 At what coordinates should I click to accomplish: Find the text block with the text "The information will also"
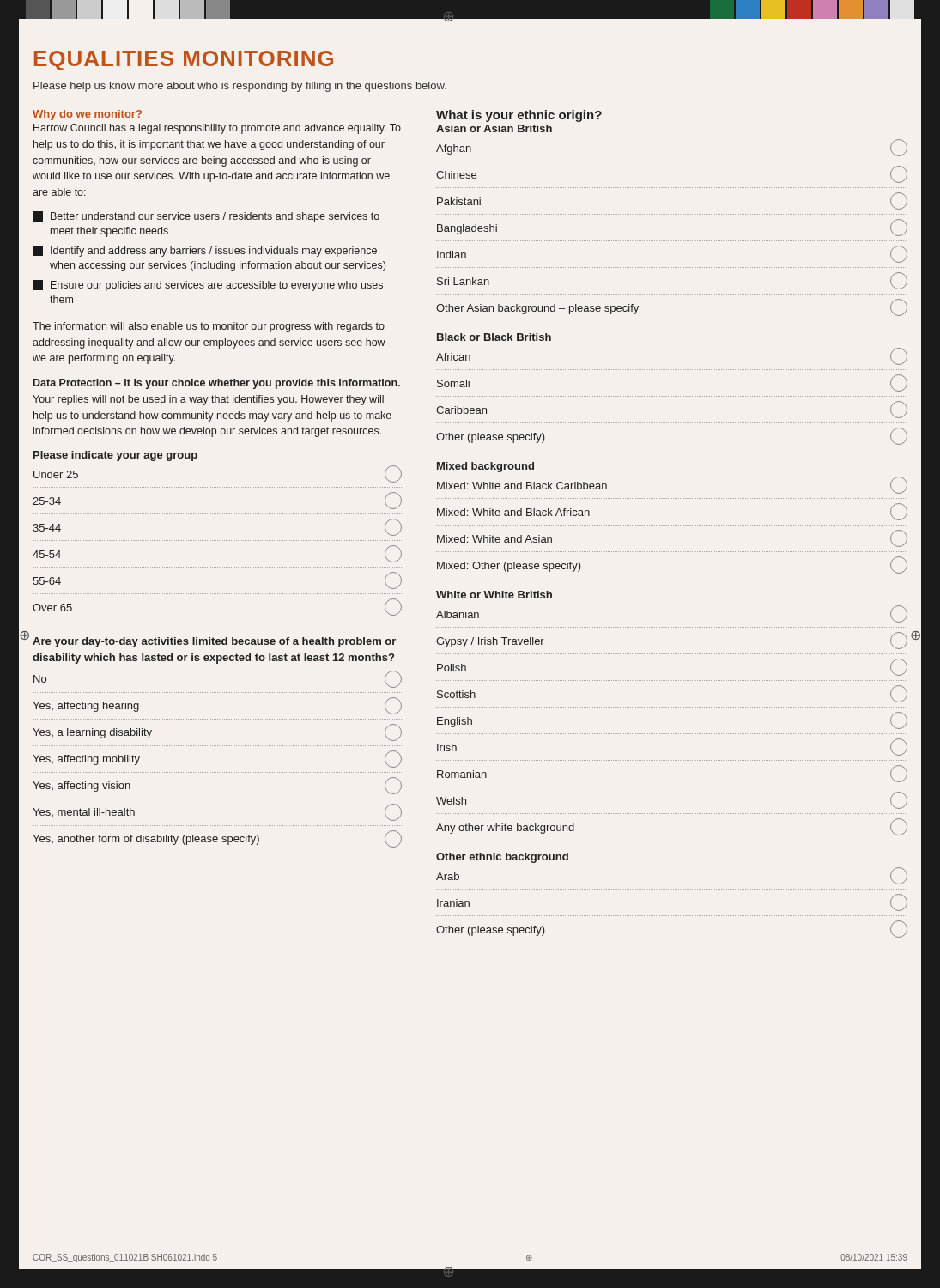[209, 342]
